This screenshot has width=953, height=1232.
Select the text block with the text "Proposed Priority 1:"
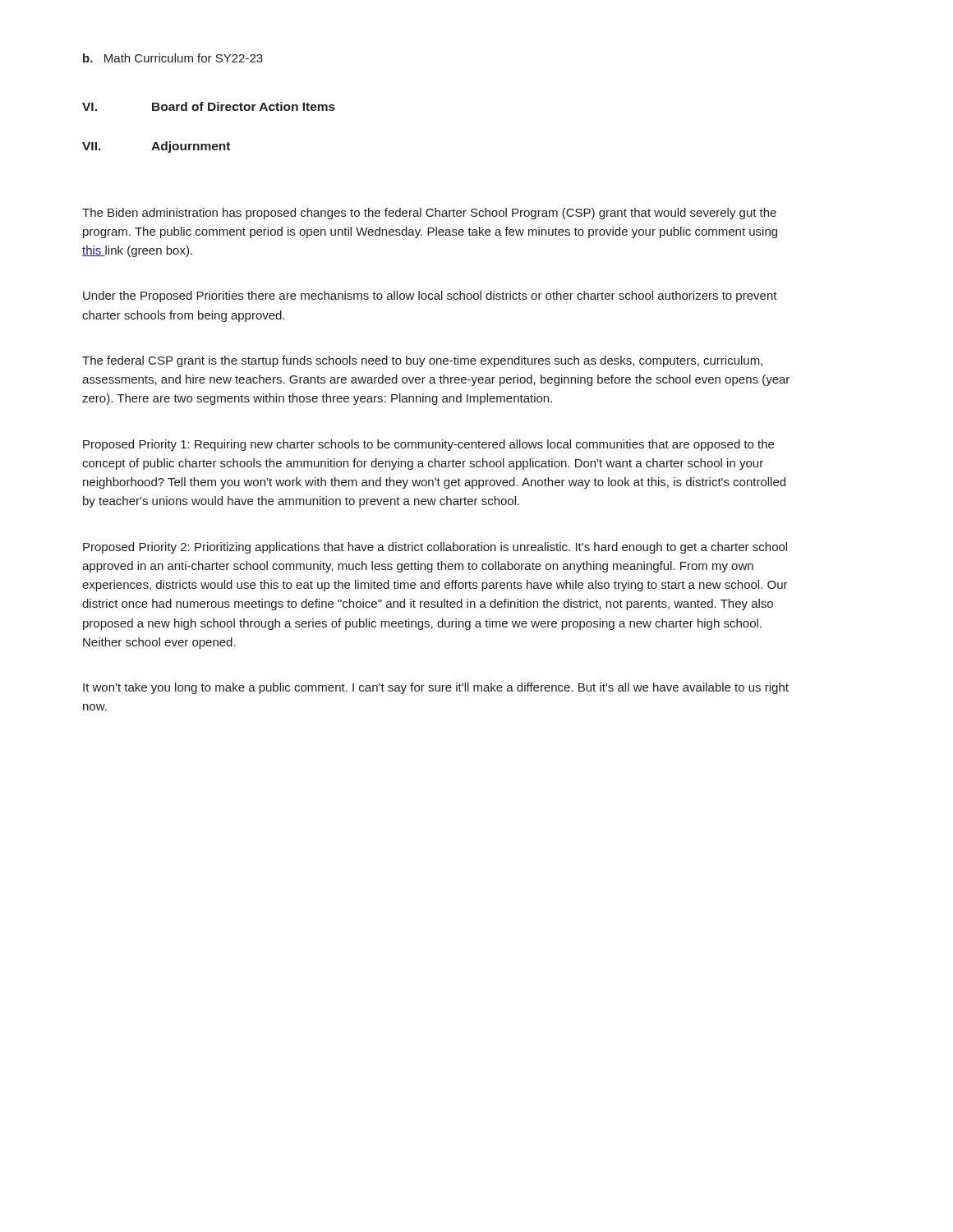click(x=434, y=472)
